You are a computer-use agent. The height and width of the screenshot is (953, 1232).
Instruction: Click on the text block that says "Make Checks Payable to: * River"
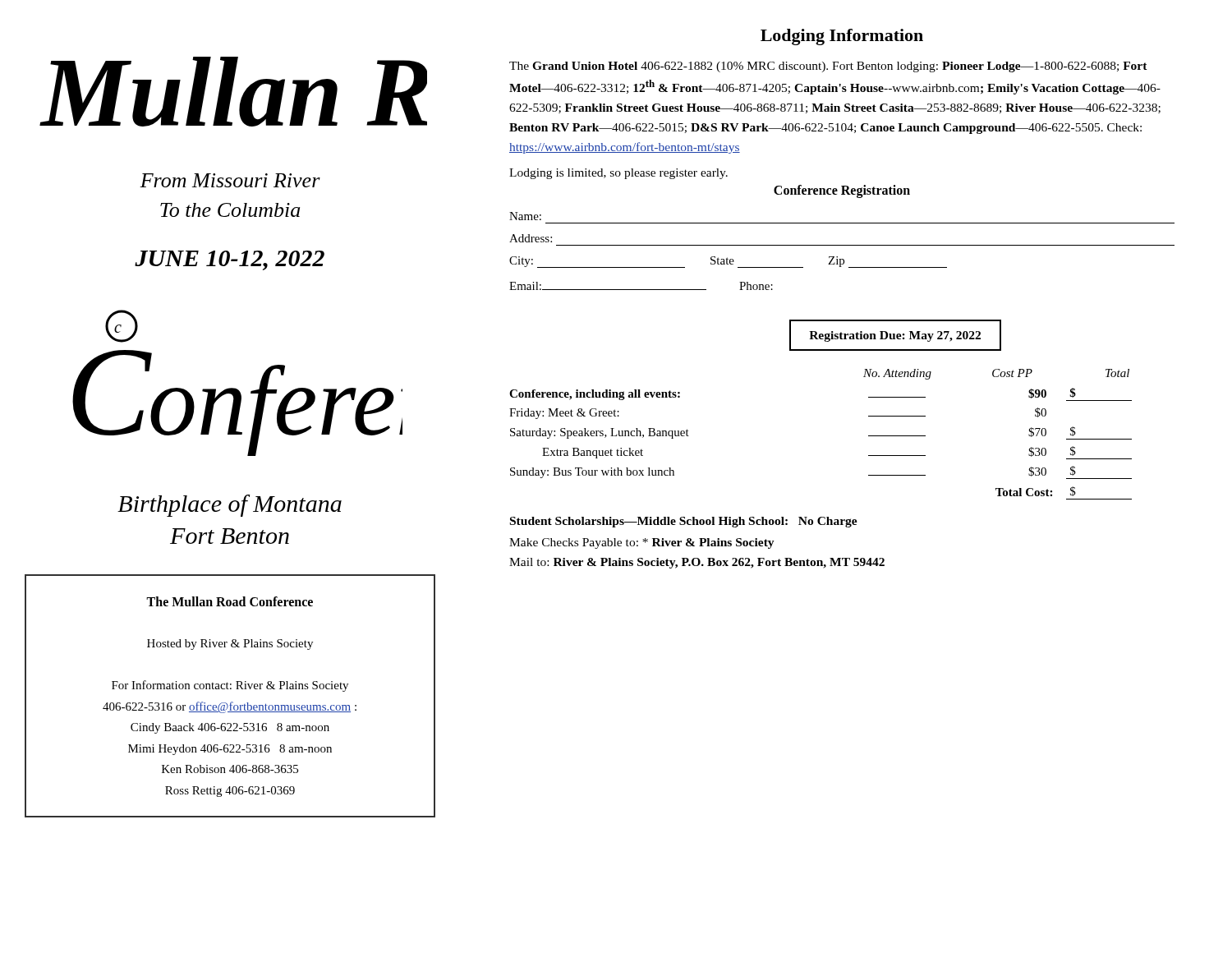(x=642, y=542)
